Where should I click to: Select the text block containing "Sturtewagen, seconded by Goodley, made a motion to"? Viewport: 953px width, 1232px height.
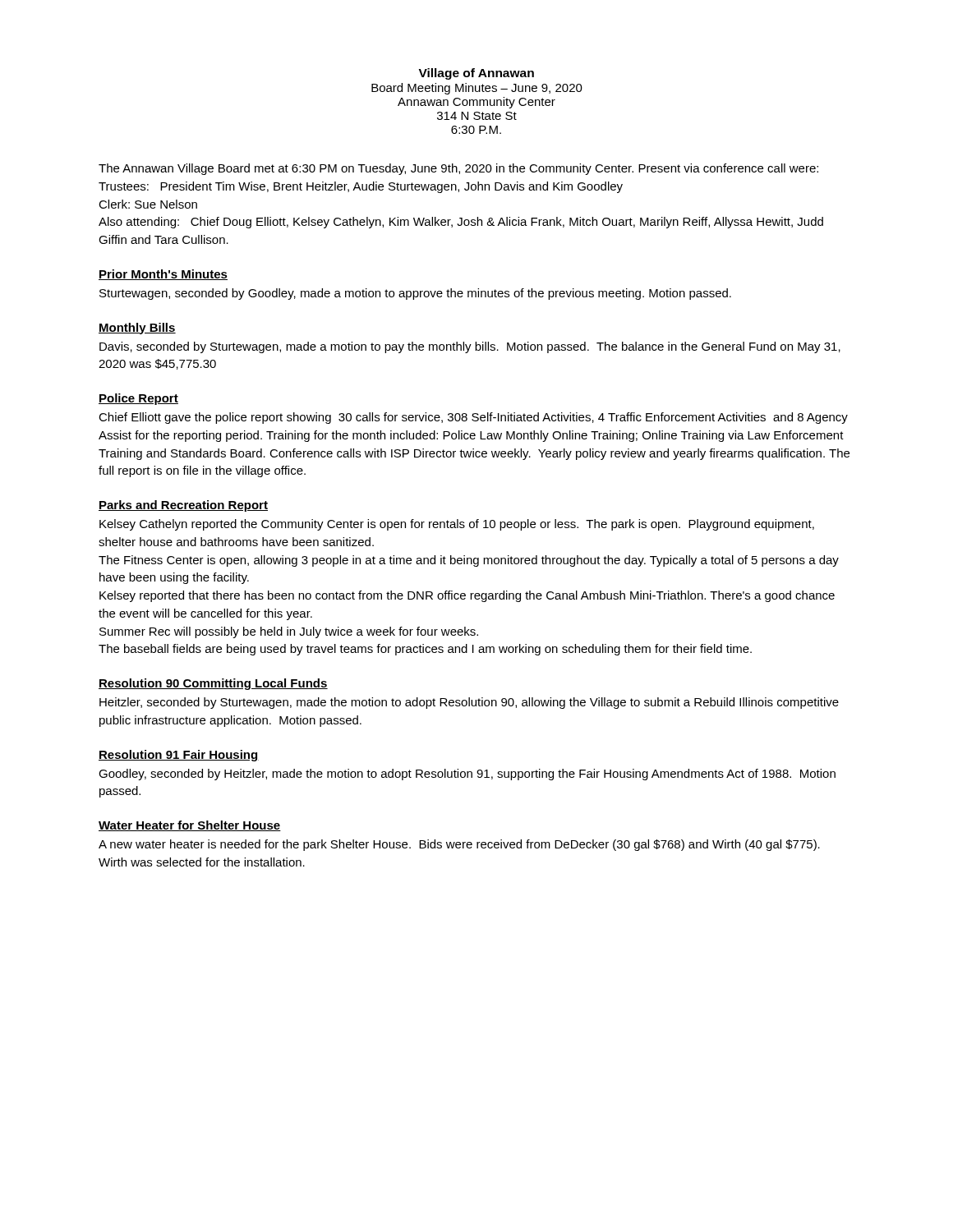415,293
